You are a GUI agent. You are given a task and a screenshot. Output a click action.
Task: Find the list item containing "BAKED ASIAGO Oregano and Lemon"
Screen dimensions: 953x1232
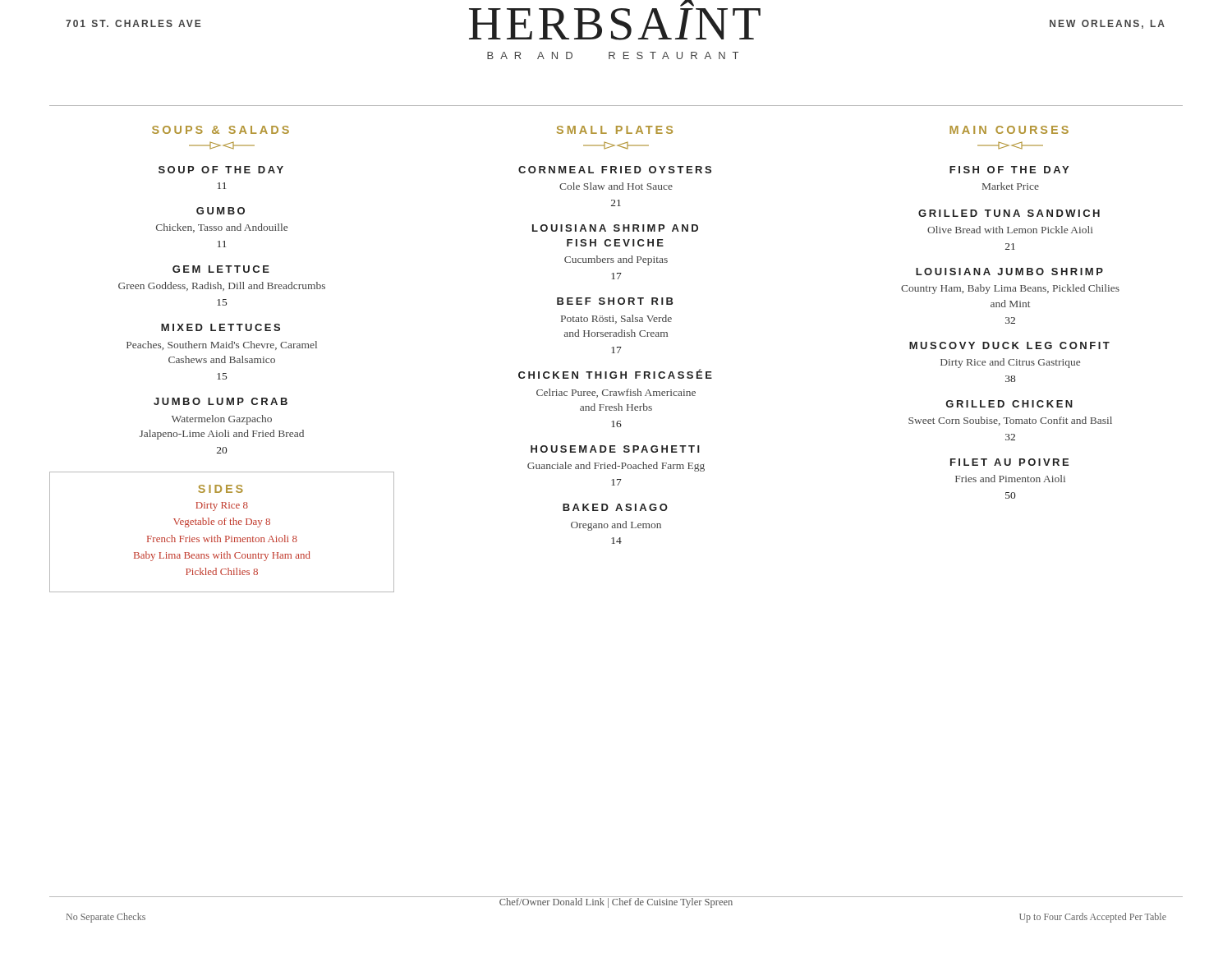(x=616, y=524)
